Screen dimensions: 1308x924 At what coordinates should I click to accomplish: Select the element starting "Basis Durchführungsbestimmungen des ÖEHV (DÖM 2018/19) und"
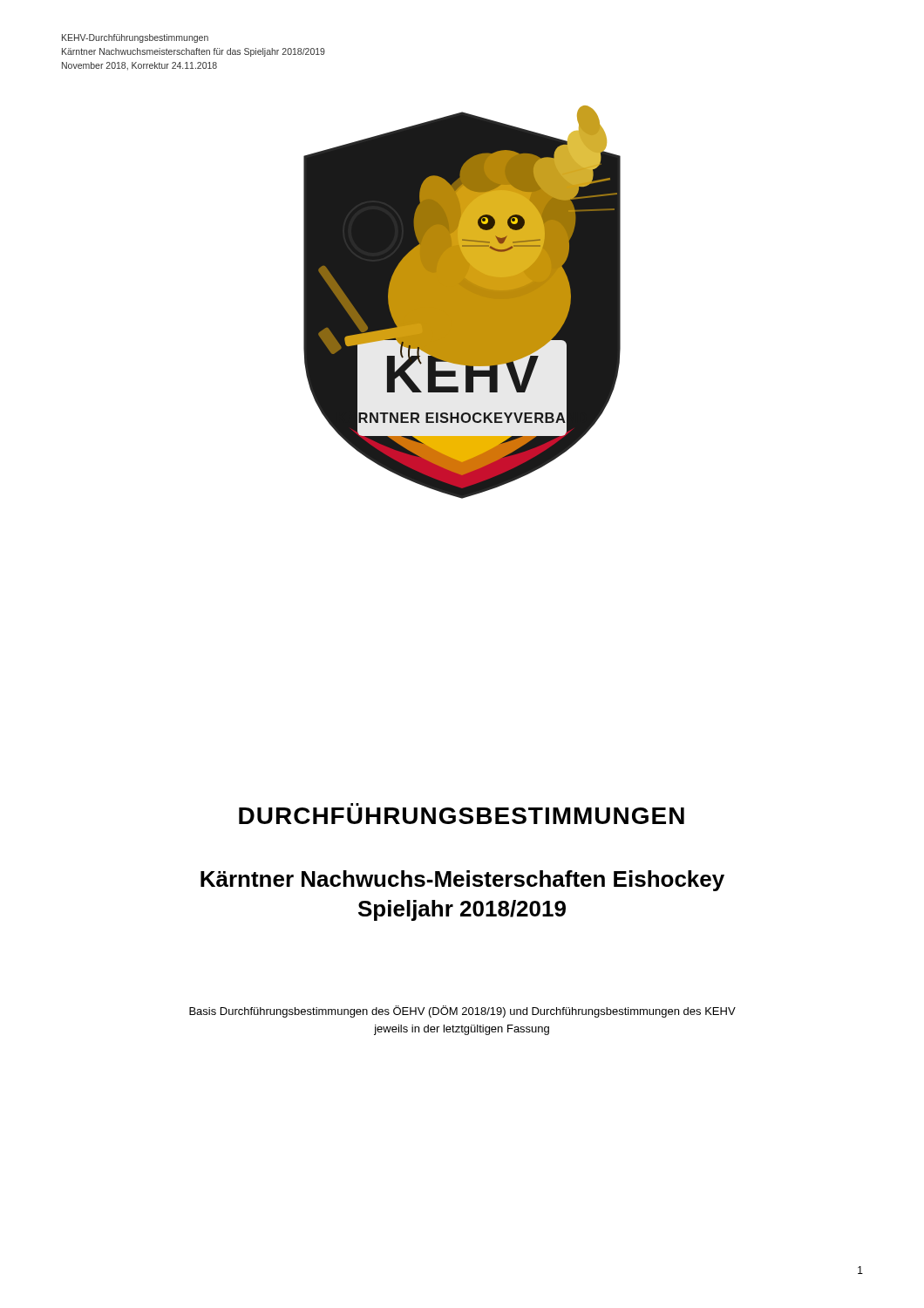(462, 1020)
